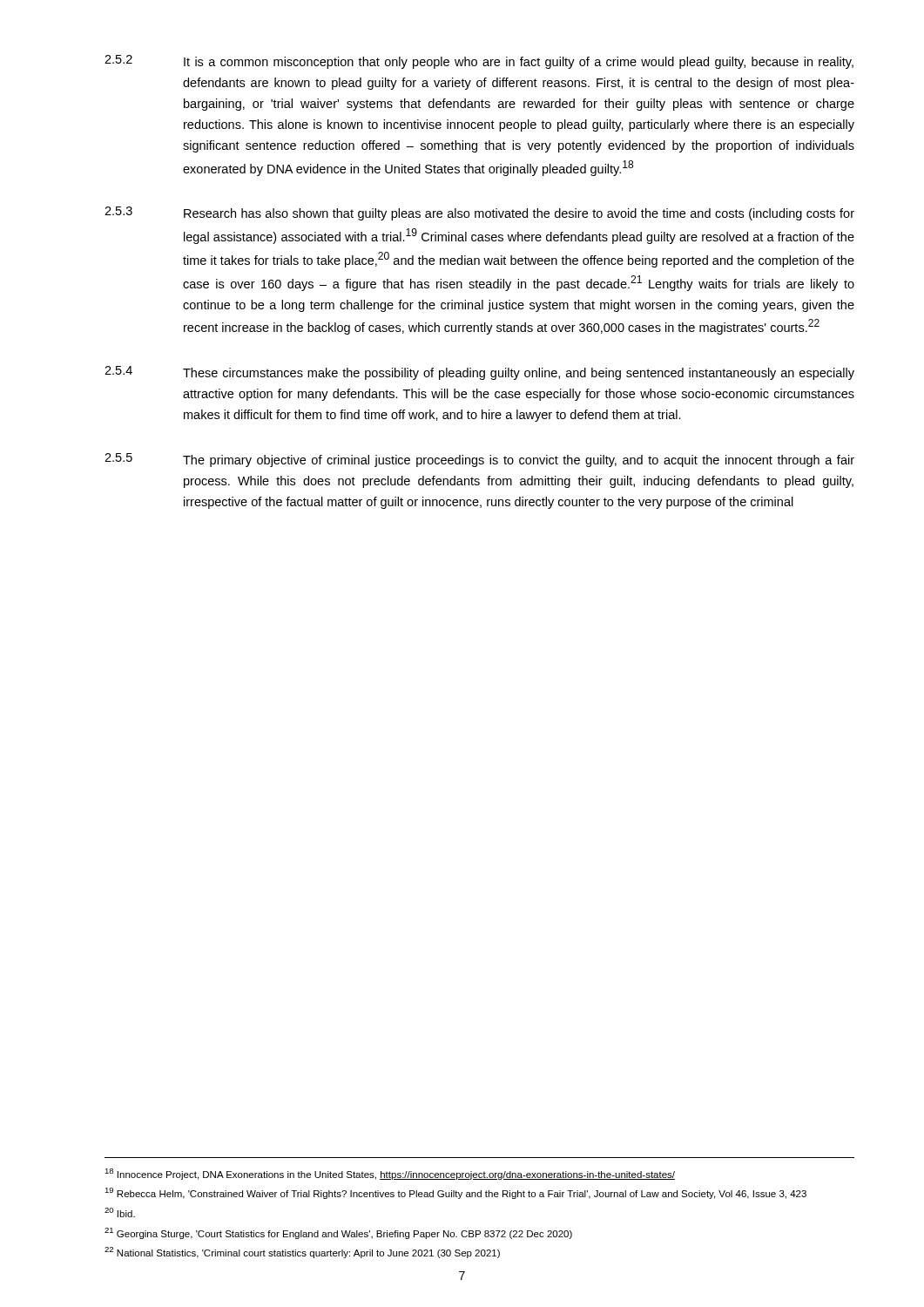Screen dimensions: 1307x924
Task: Point to the block beginning "19 Rebecca Helm, 'Constrained Waiver"
Action: [x=456, y=1192]
